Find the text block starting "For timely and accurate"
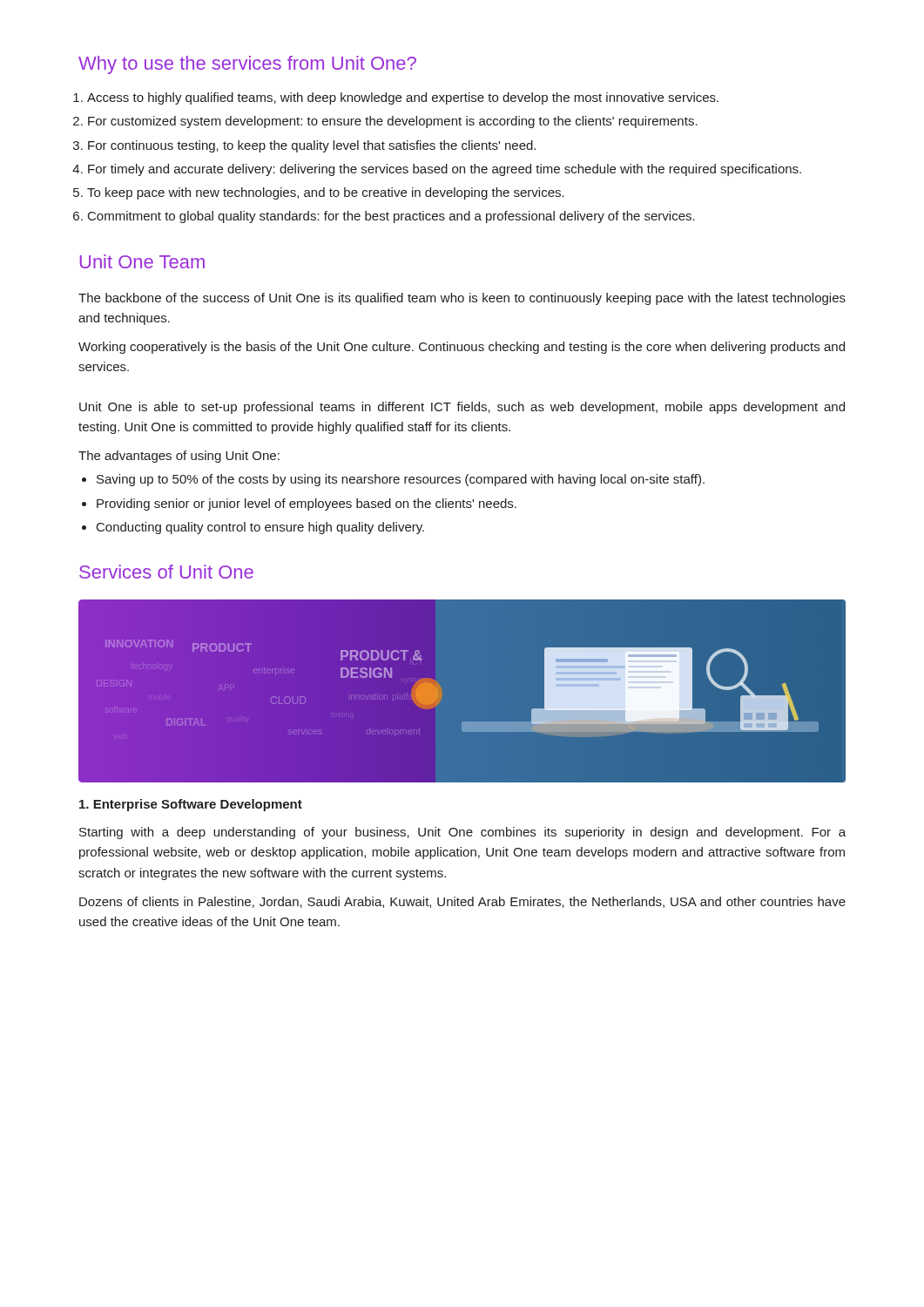The width and height of the screenshot is (924, 1307). pyautogui.click(x=466, y=169)
